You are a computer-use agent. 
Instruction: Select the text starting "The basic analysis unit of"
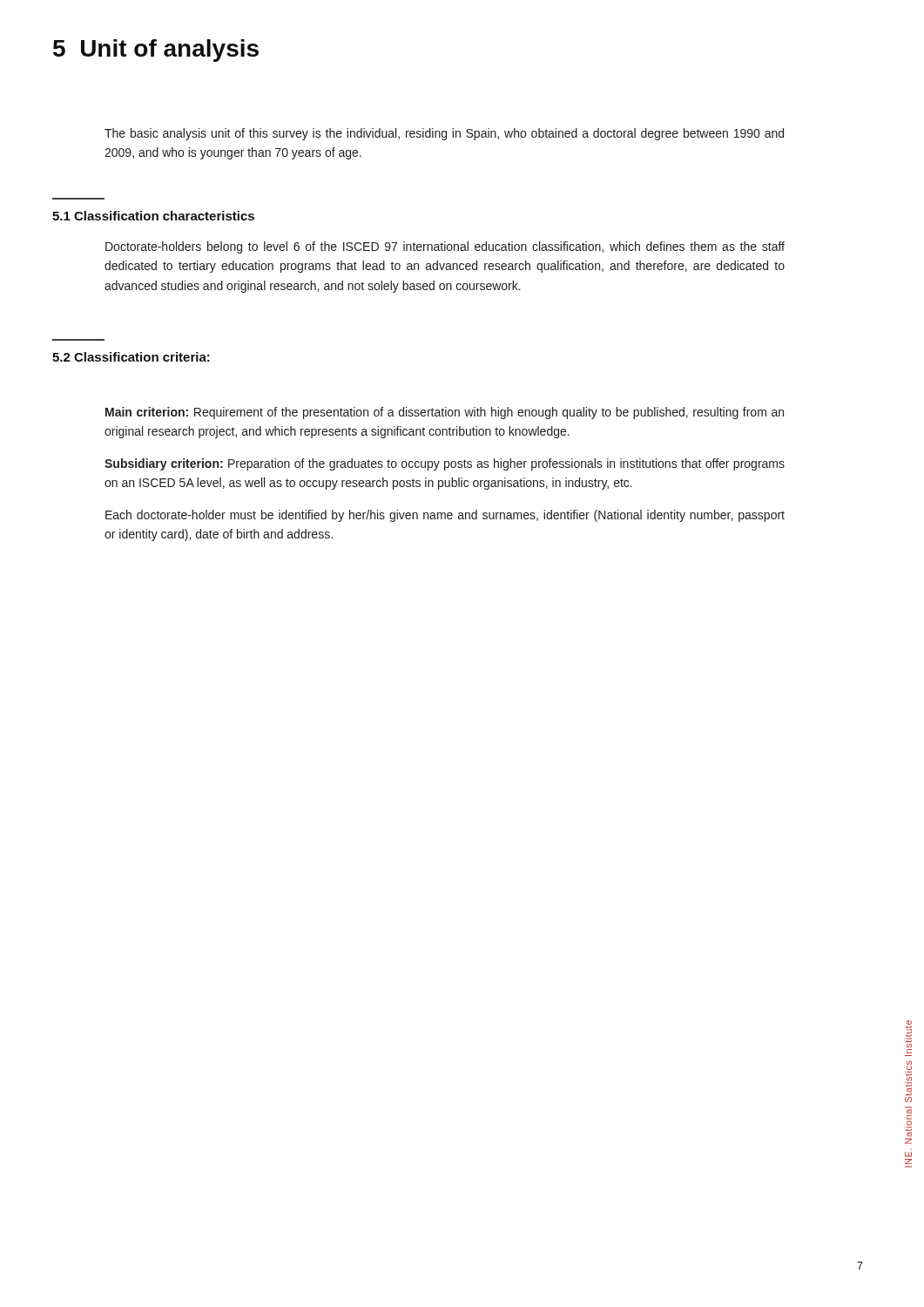[445, 143]
